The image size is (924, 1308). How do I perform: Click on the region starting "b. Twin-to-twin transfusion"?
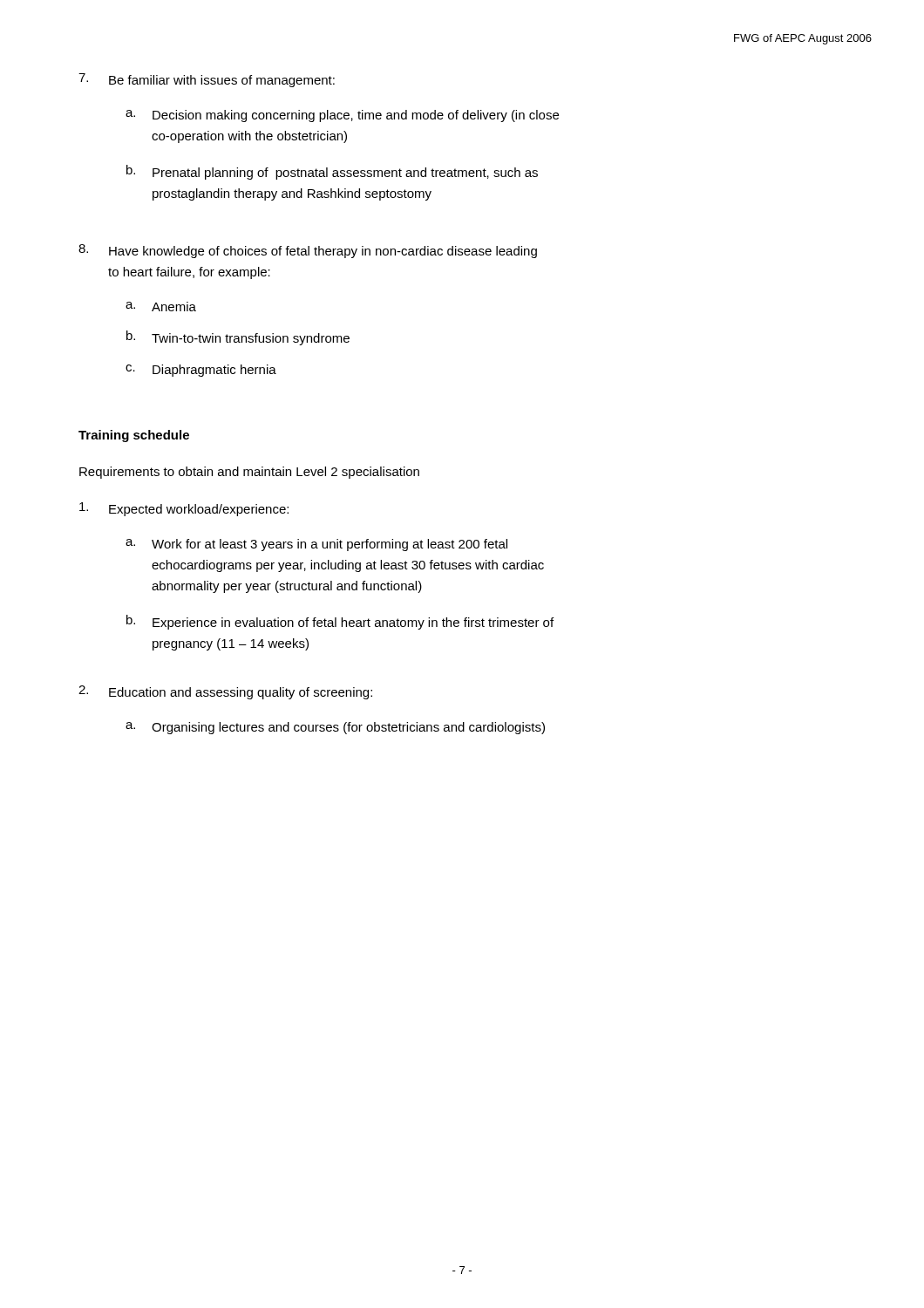(238, 338)
